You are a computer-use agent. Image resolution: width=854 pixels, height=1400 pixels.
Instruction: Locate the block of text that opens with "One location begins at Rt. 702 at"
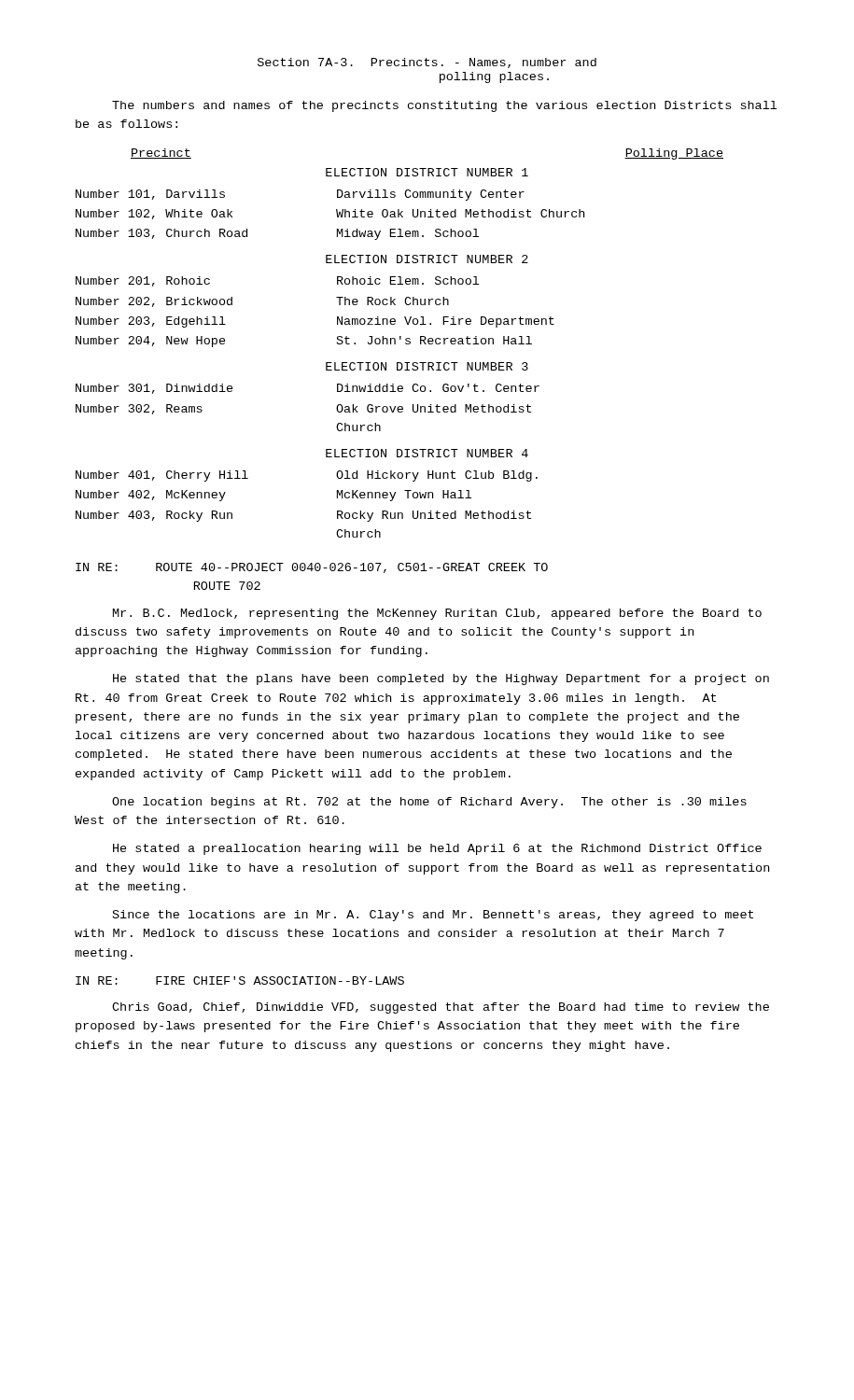pyautogui.click(x=411, y=811)
